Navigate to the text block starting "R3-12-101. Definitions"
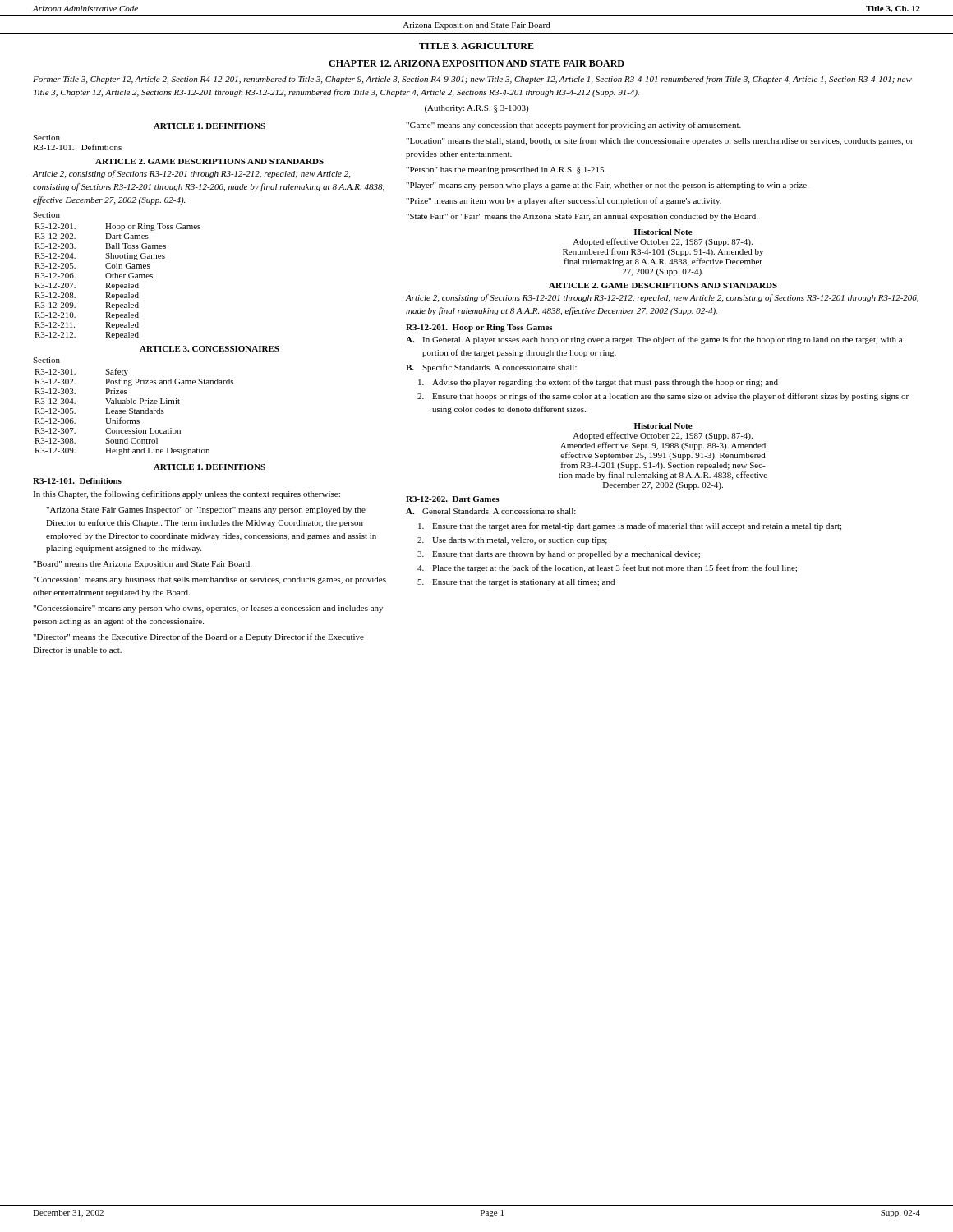Image resolution: width=953 pixels, height=1232 pixels. 77,480
